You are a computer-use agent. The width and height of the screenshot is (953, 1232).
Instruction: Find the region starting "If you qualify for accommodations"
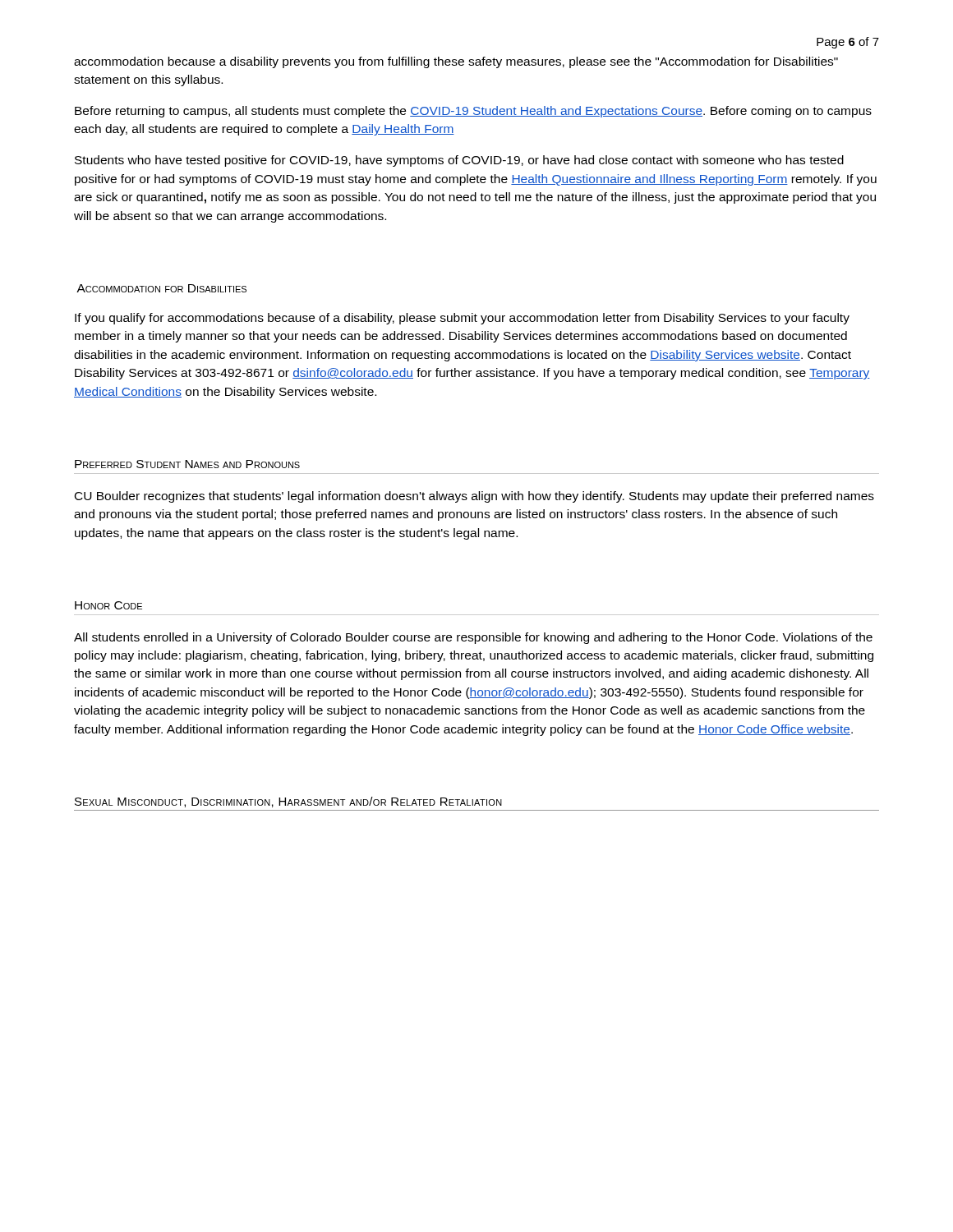[476, 355]
